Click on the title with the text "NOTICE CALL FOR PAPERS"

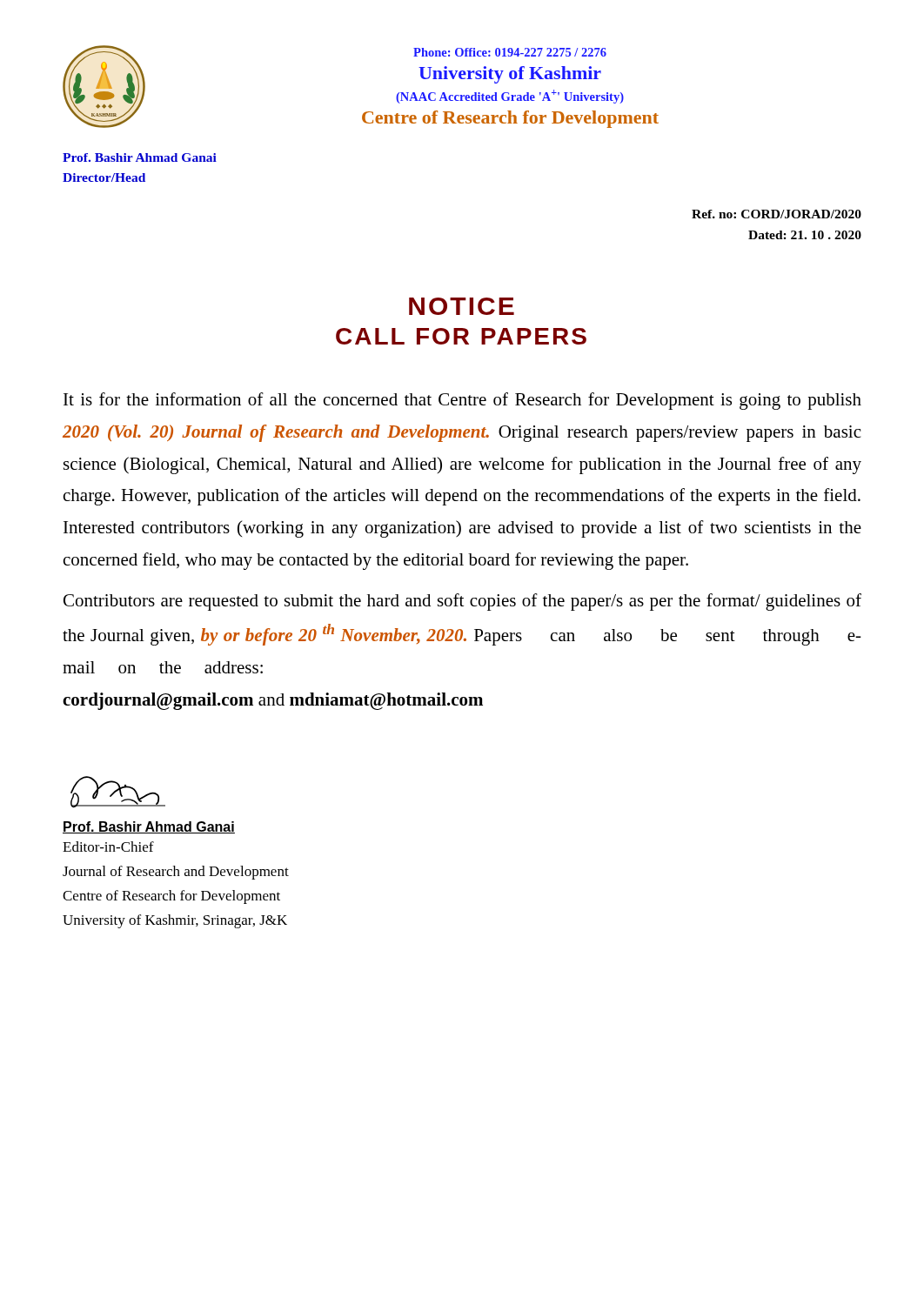[462, 321]
